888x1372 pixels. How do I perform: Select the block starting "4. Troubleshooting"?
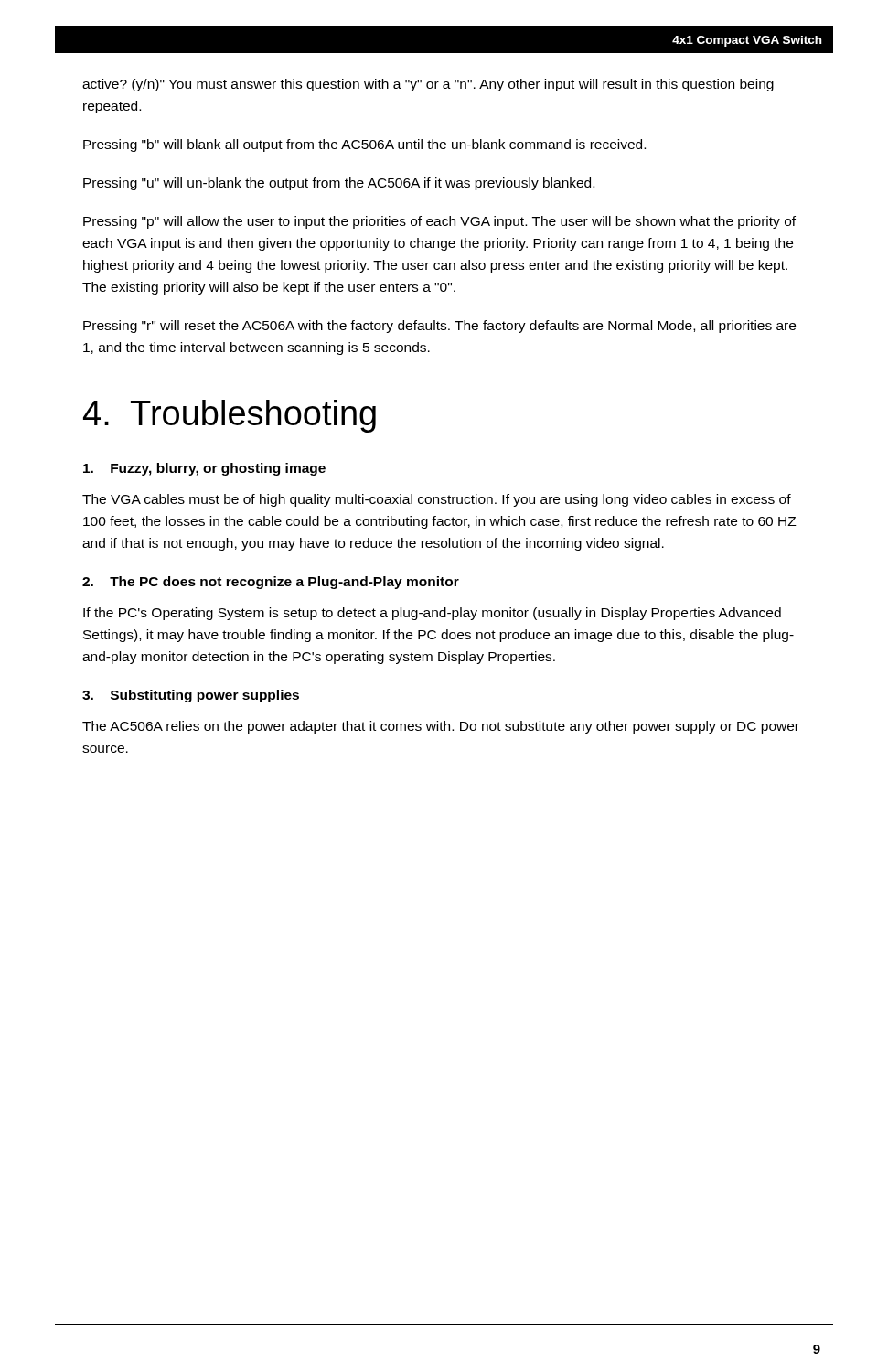(230, 414)
